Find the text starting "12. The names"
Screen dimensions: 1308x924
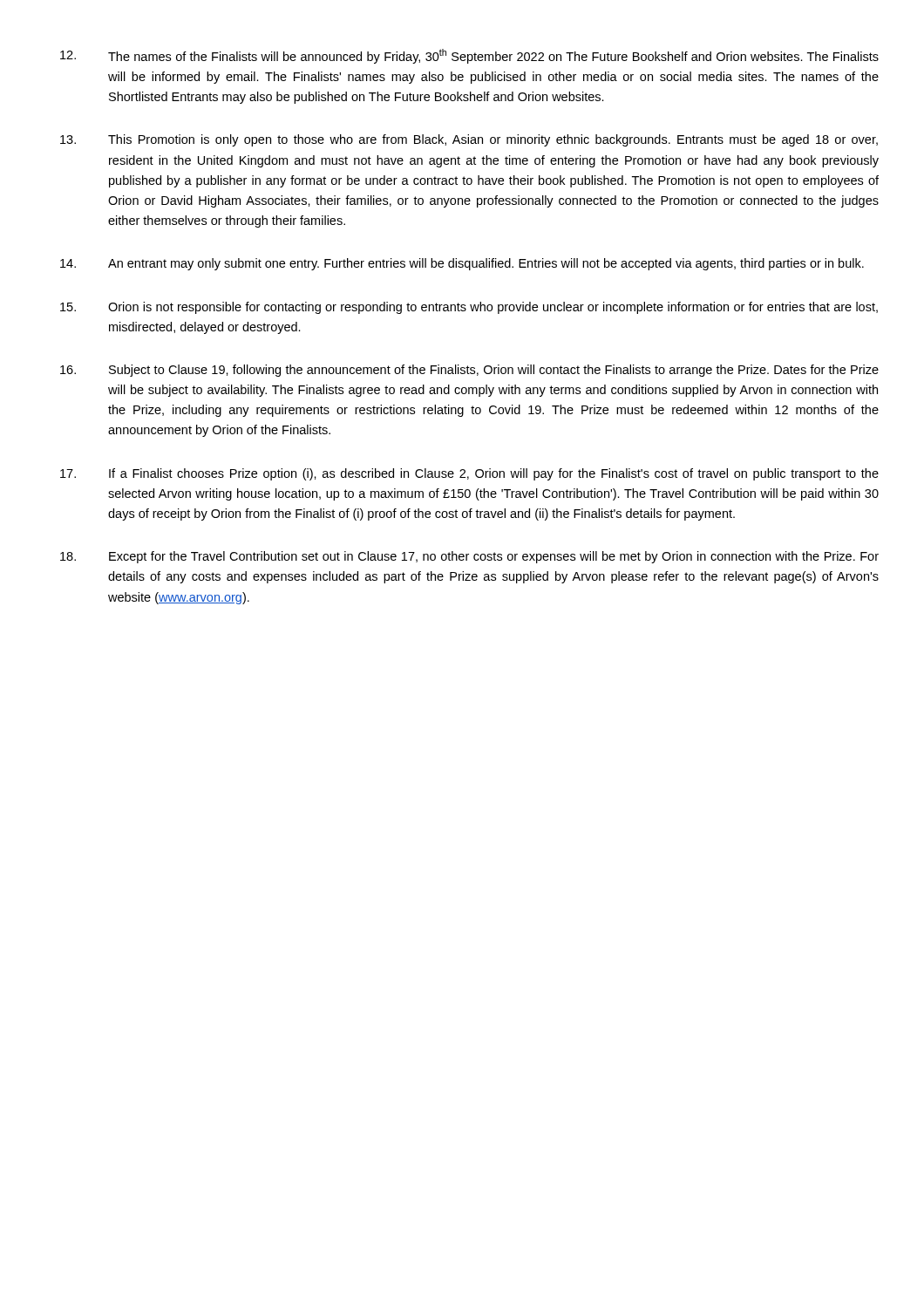pyautogui.click(x=469, y=77)
